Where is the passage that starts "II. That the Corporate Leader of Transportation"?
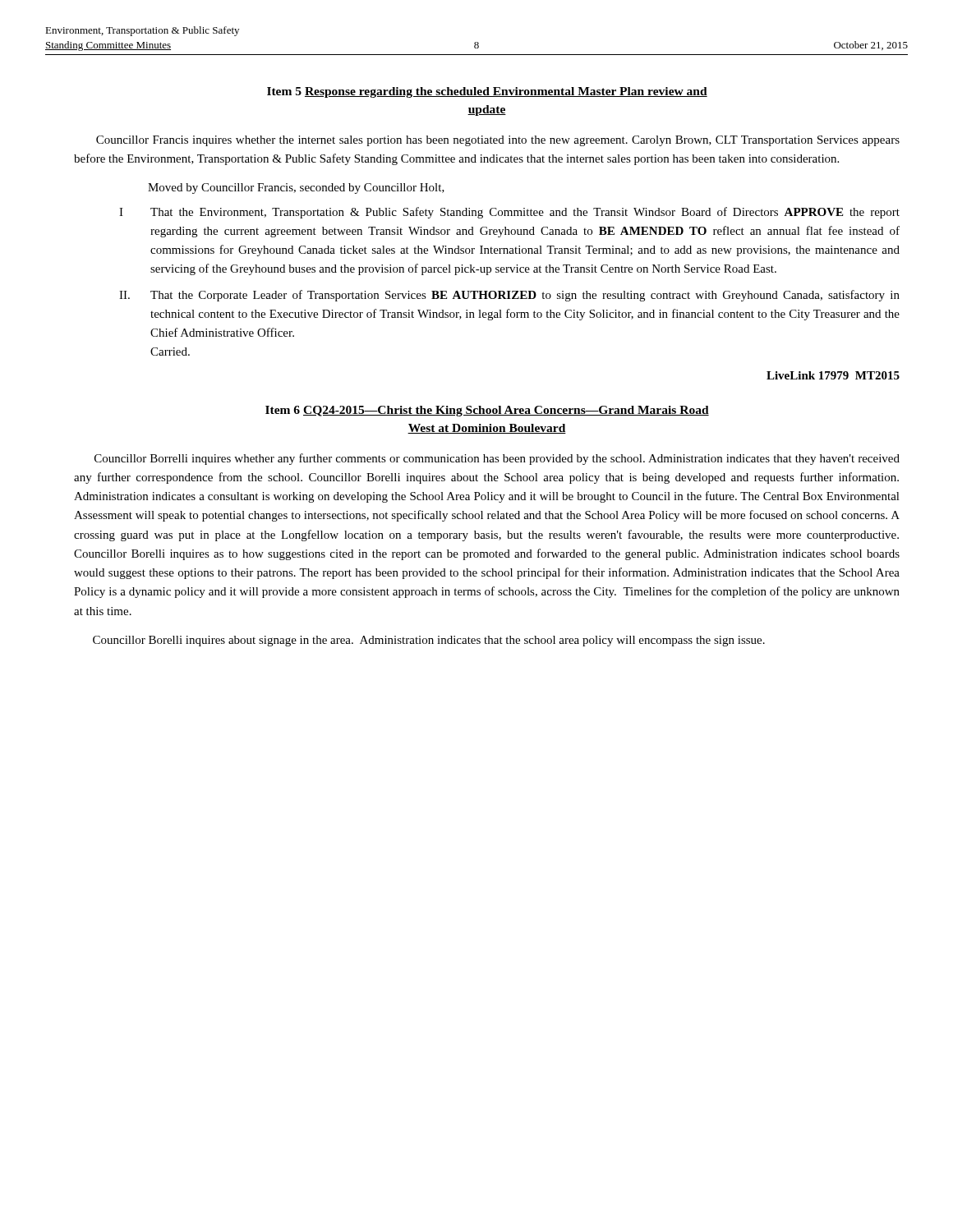953x1232 pixels. click(509, 324)
